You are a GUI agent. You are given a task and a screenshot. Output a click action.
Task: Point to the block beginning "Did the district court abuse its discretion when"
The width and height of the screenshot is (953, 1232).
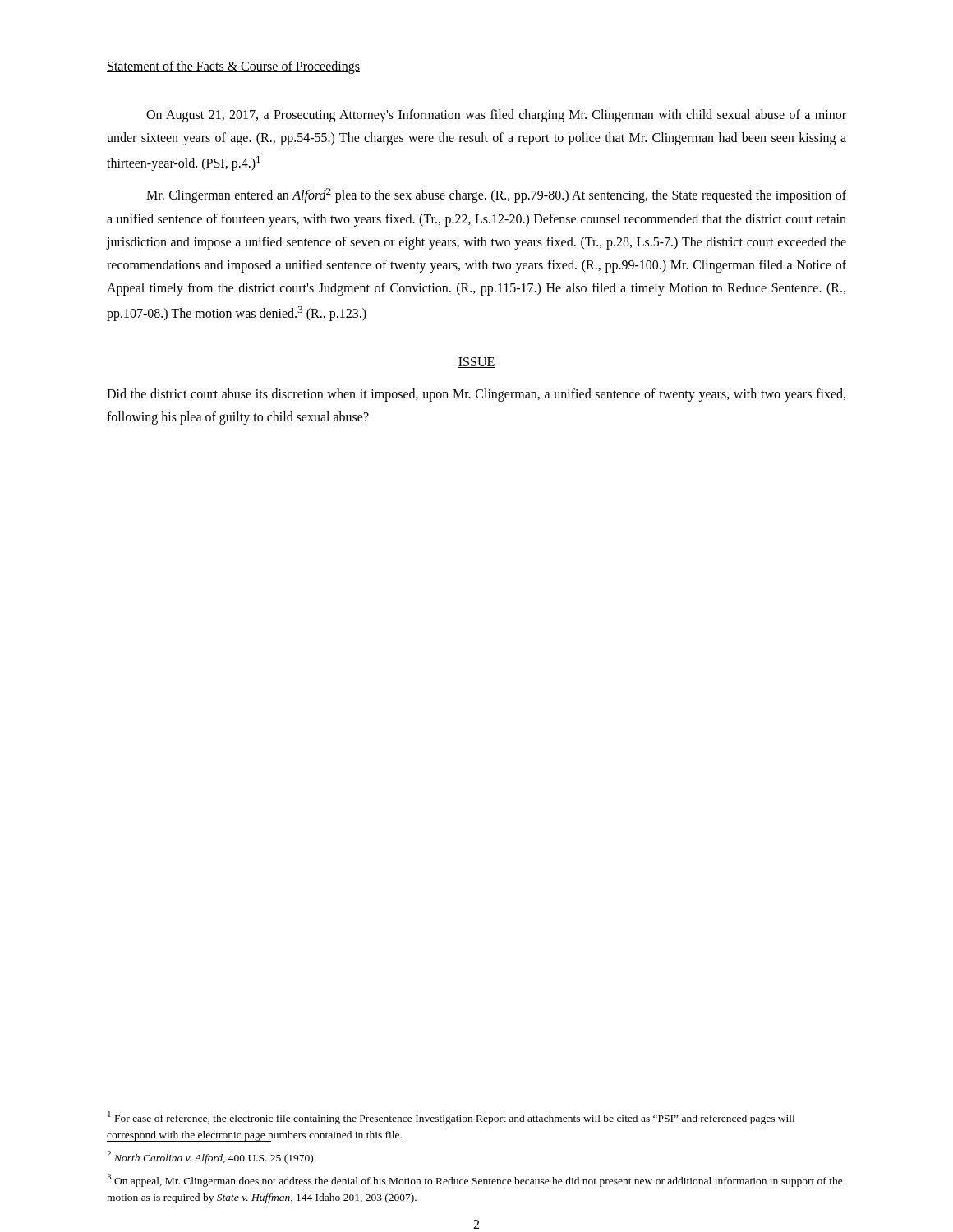pyautogui.click(x=476, y=406)
